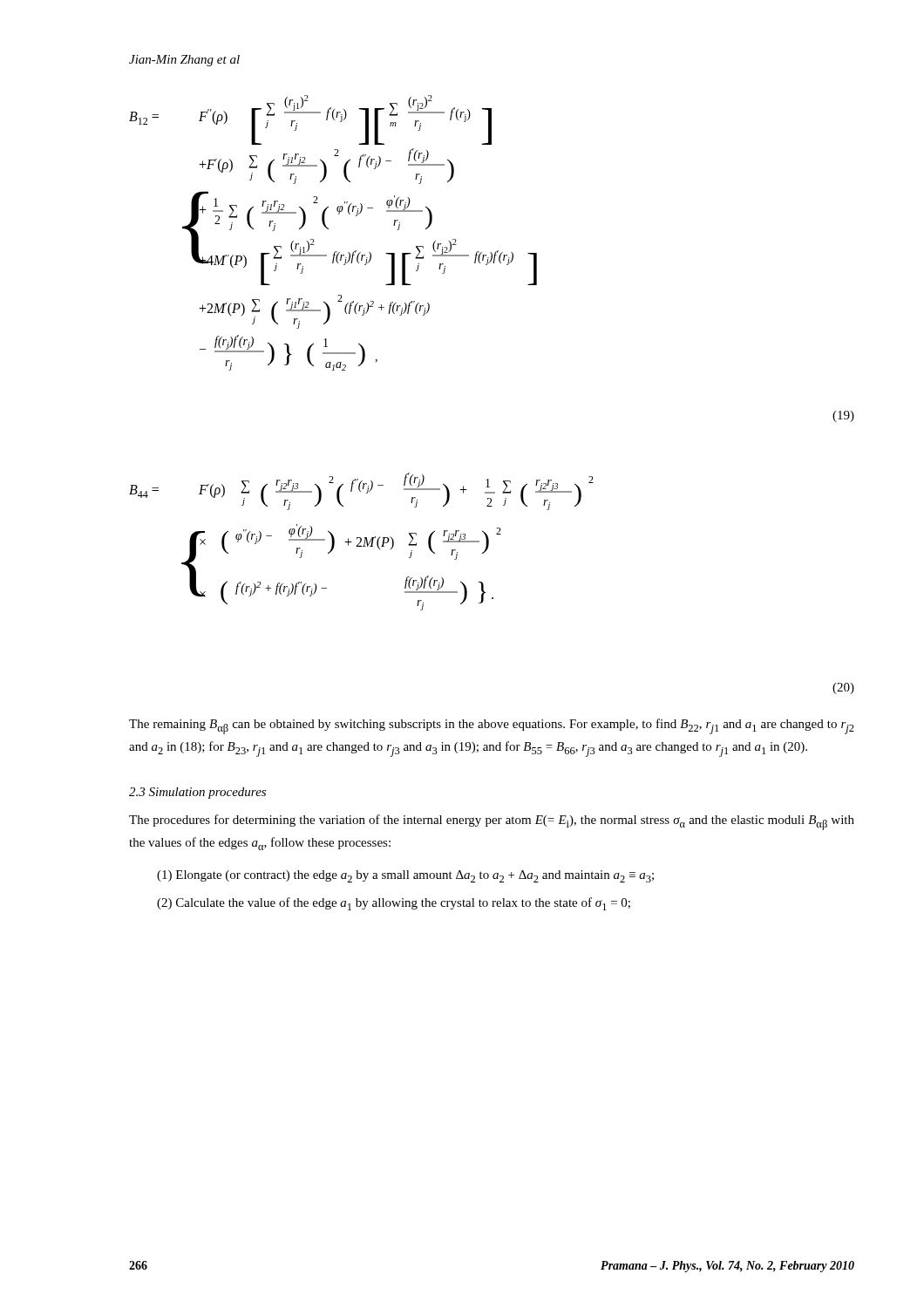Select the text starting "(2) Calculate the value of the edge a1"
The image size is (924, 1308).
click(x=394, y=904)
